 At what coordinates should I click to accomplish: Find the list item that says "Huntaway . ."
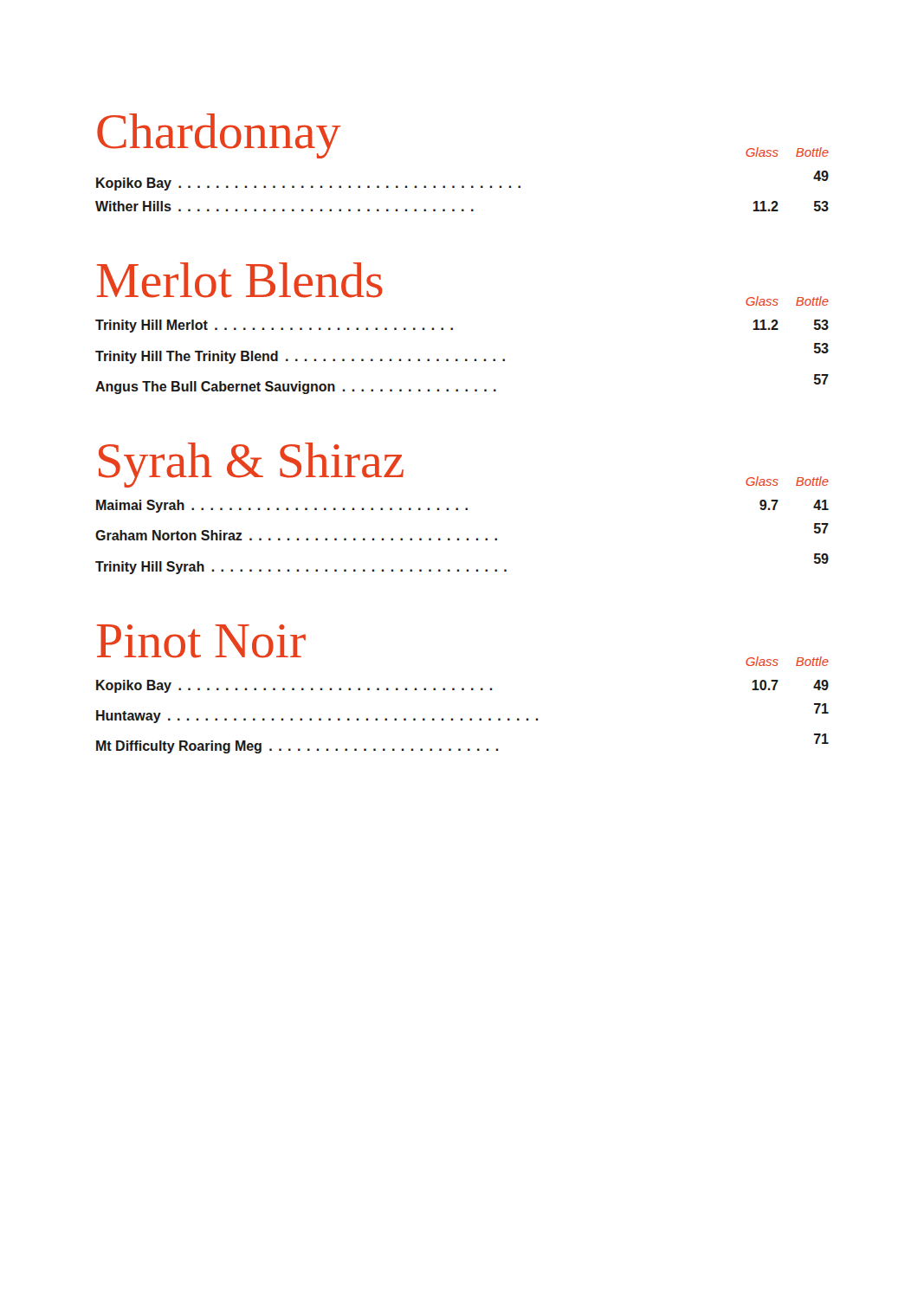[462, 712]
